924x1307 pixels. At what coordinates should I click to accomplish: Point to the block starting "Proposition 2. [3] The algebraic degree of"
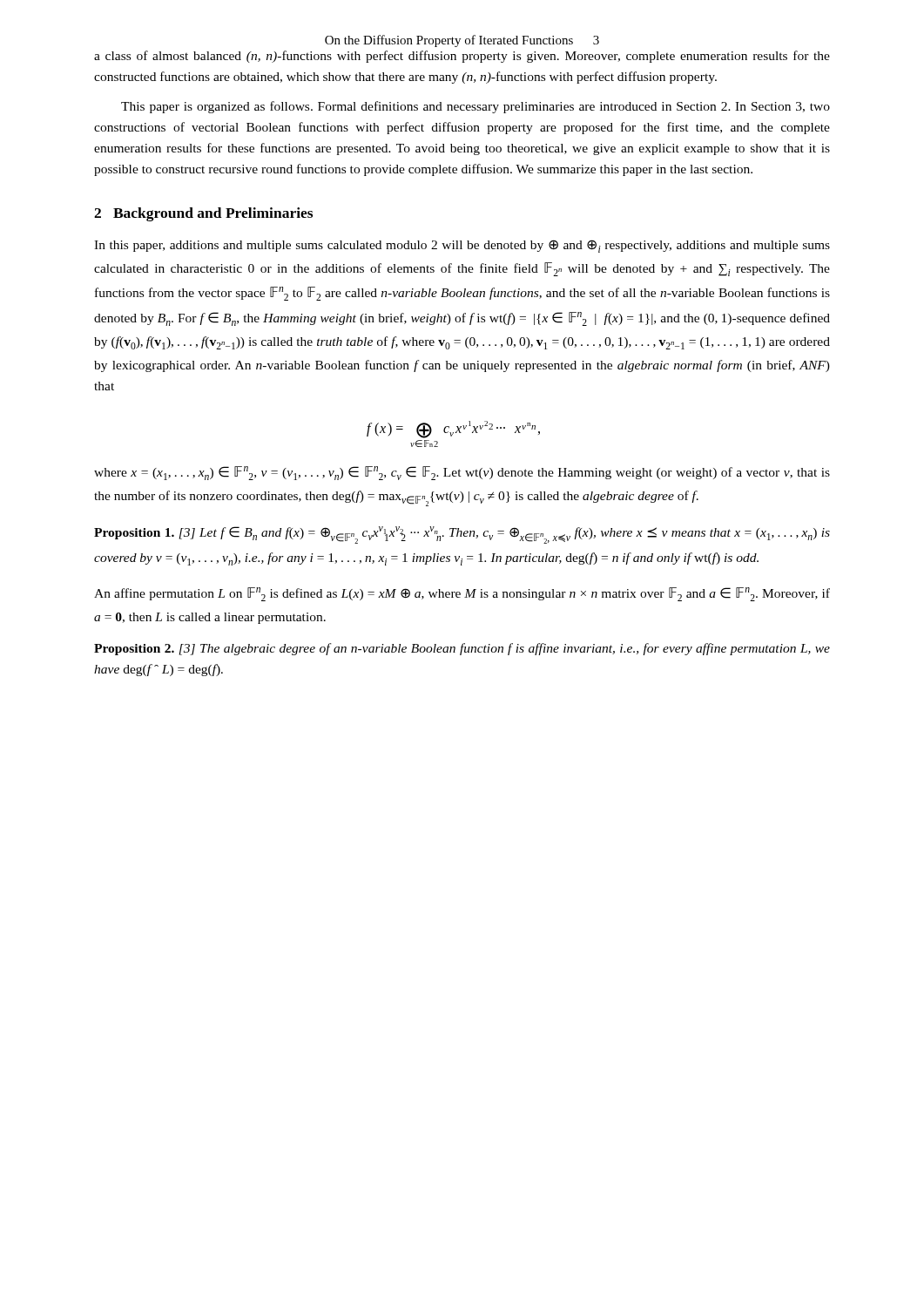pos(462,659)
